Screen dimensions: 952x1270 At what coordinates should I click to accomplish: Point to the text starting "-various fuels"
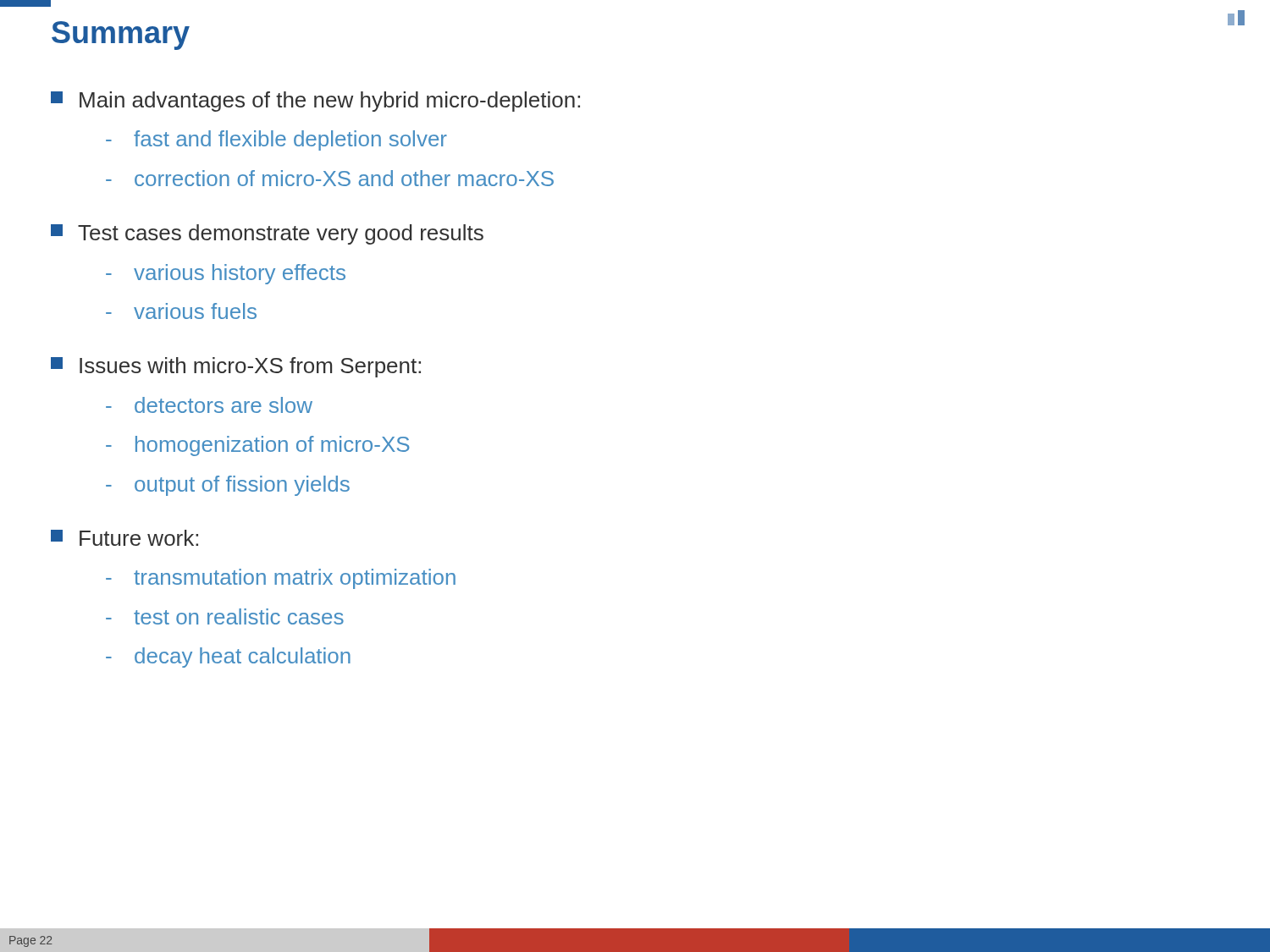click(x=181, y=312)
